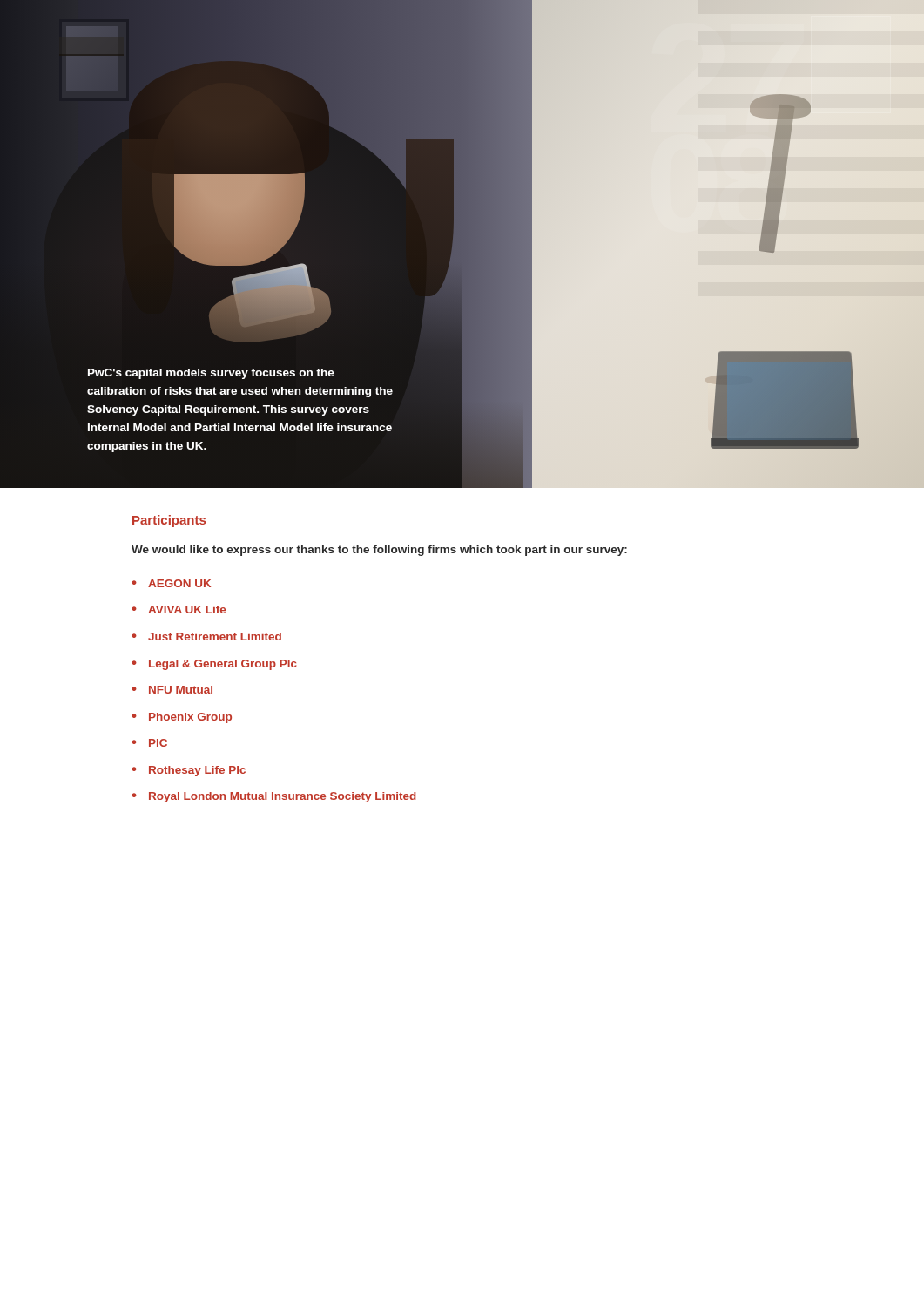Viewport: 924px width, 1307px height.
Task: Click the passage that begins "PwC's capital models survey"
Action: coord(240,409)
